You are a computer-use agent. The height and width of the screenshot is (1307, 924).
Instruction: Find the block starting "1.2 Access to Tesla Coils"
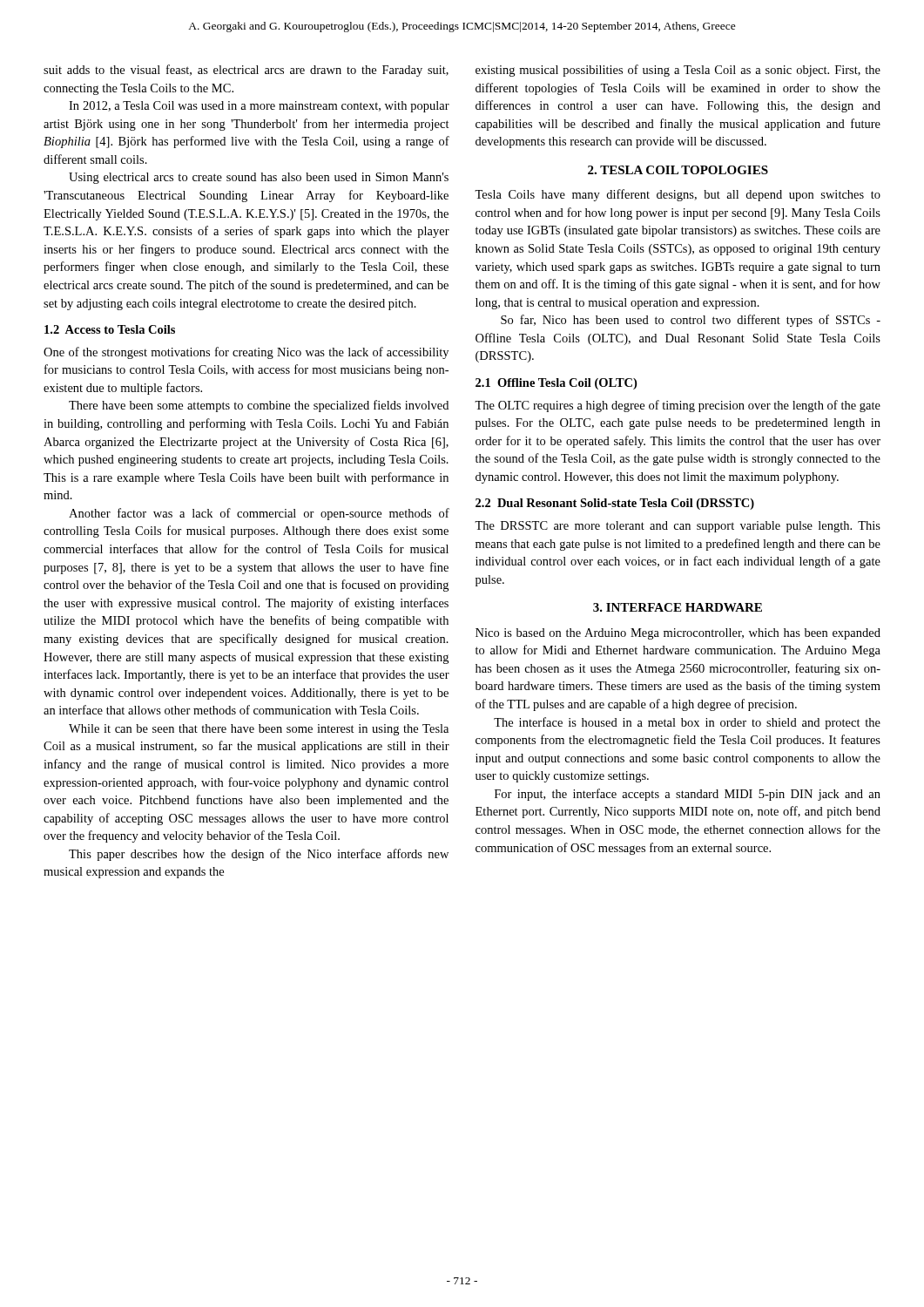click(x=109, y=329)
